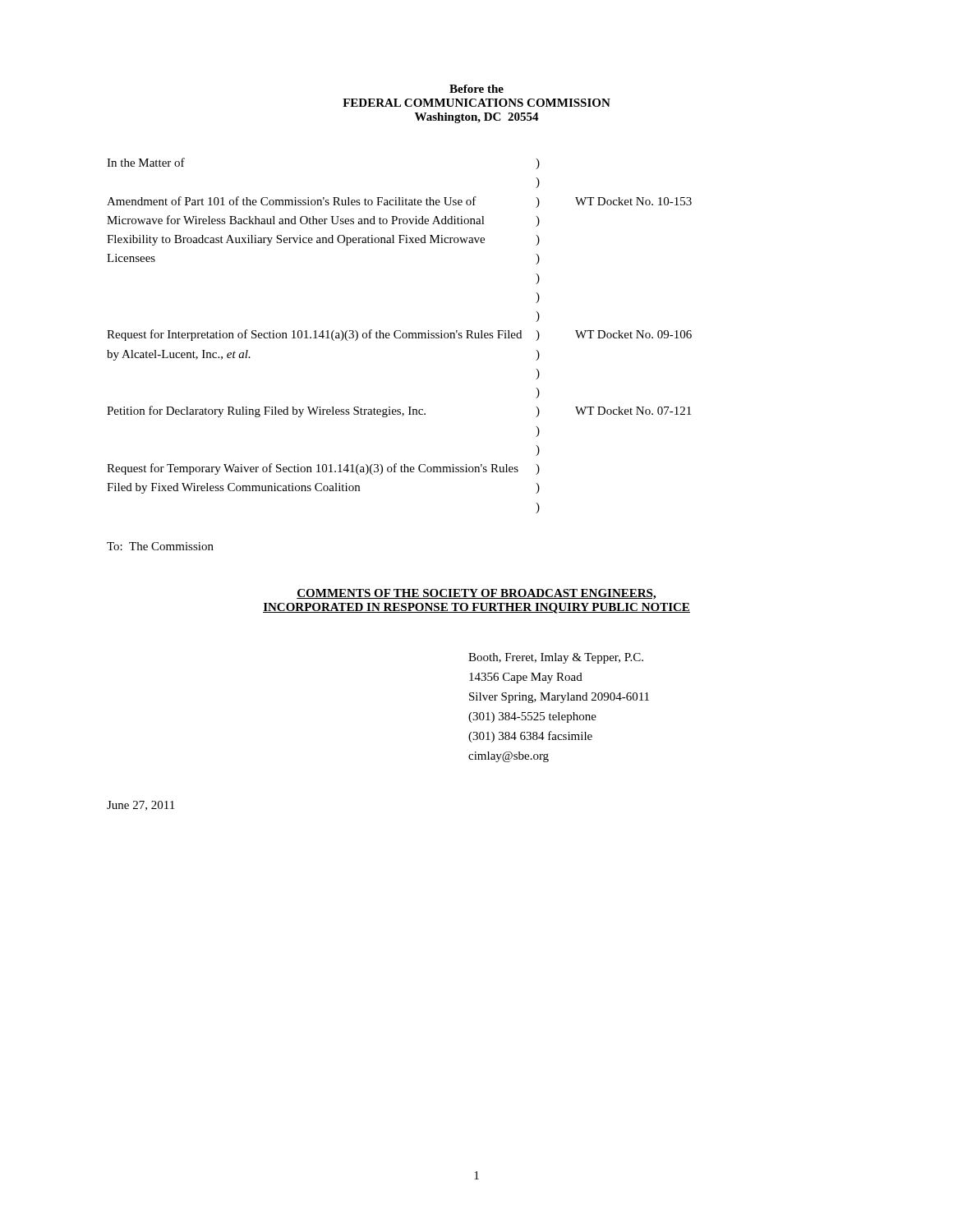Viewport: 953px width, 1232px height.
Task: Point to "To: The Commission"
Action: click(x=160, y=546)
